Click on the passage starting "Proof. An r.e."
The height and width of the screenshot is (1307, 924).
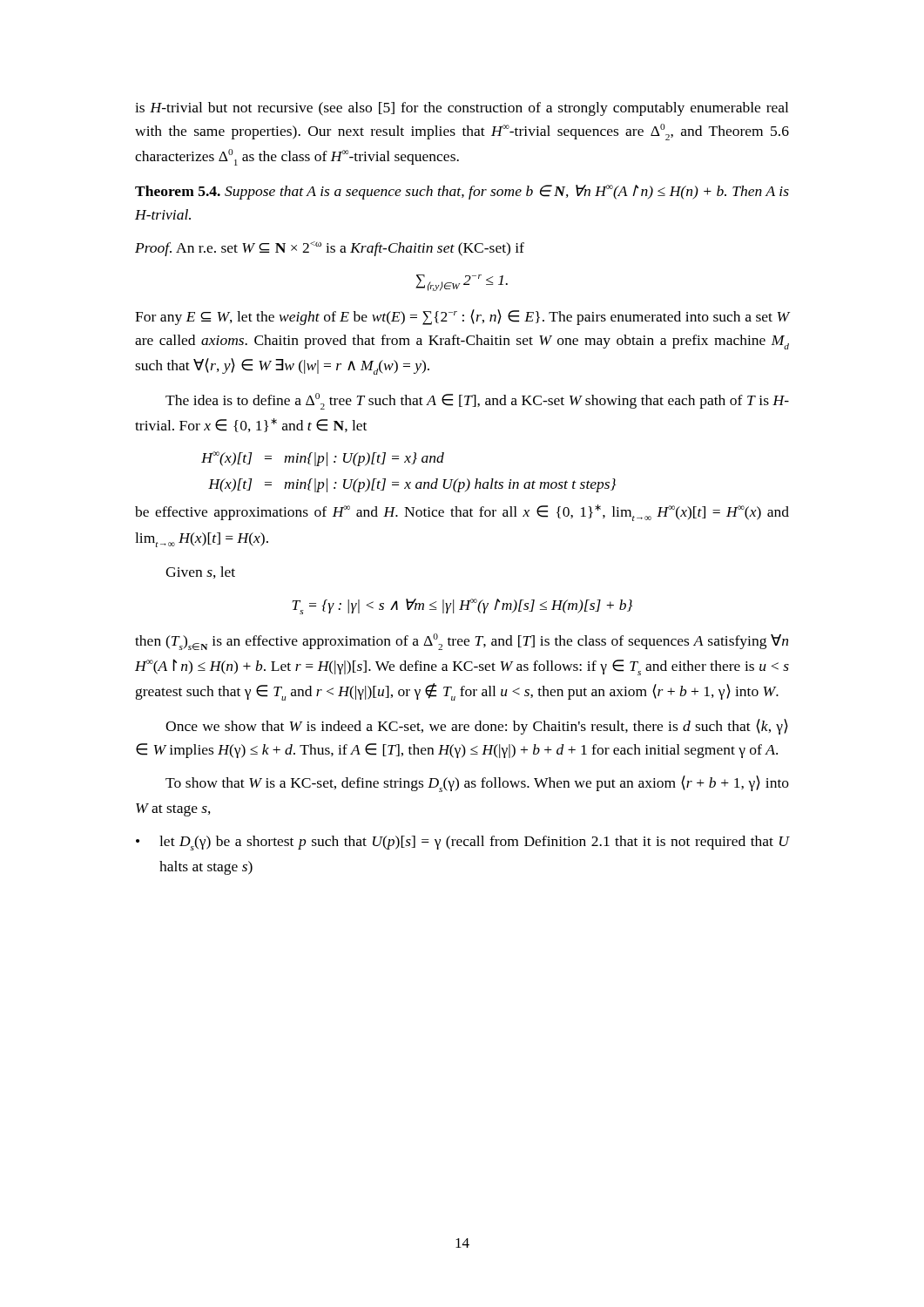click(x=462, y=248)
